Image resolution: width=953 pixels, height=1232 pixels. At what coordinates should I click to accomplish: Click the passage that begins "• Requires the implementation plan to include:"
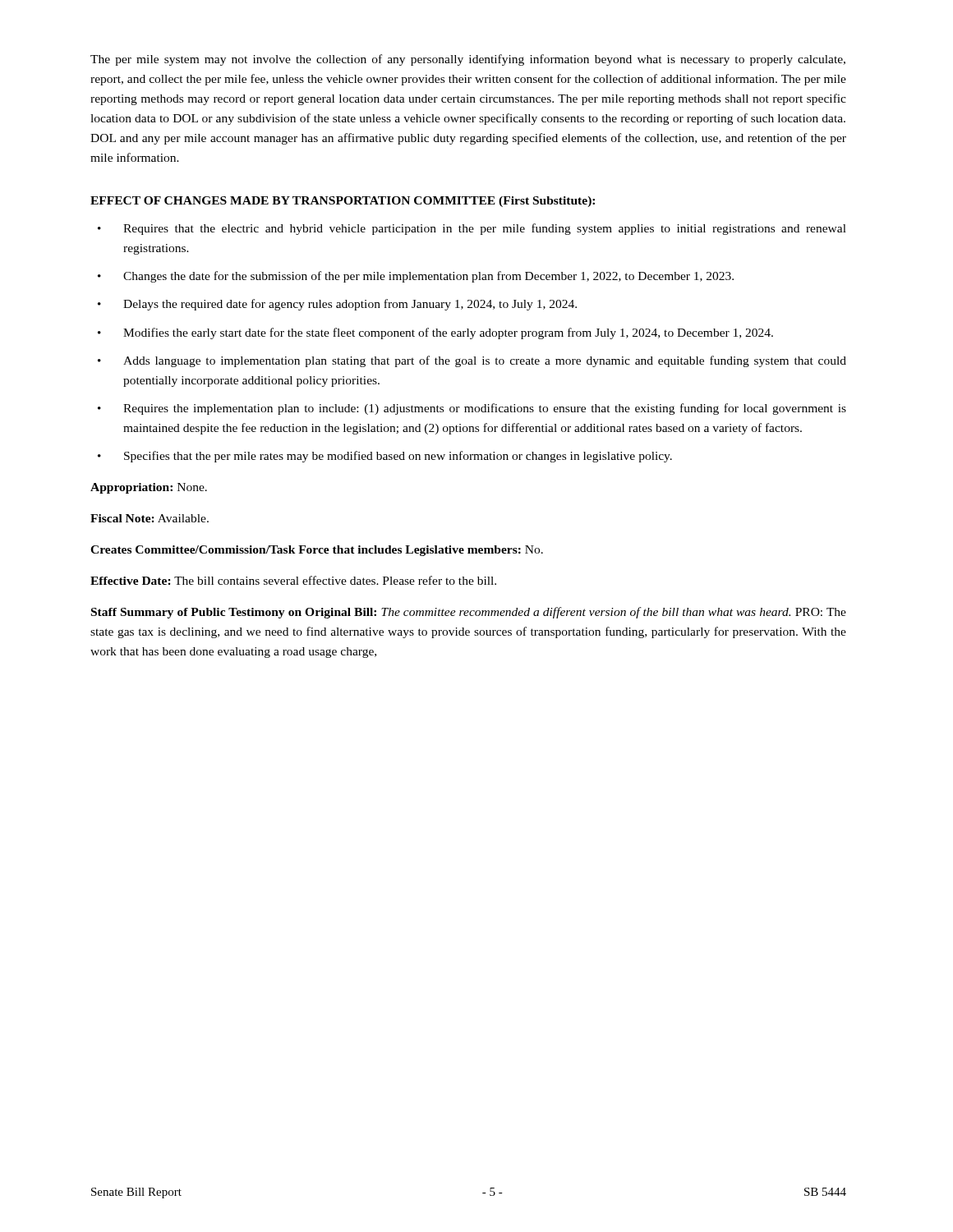coord(468,418)
